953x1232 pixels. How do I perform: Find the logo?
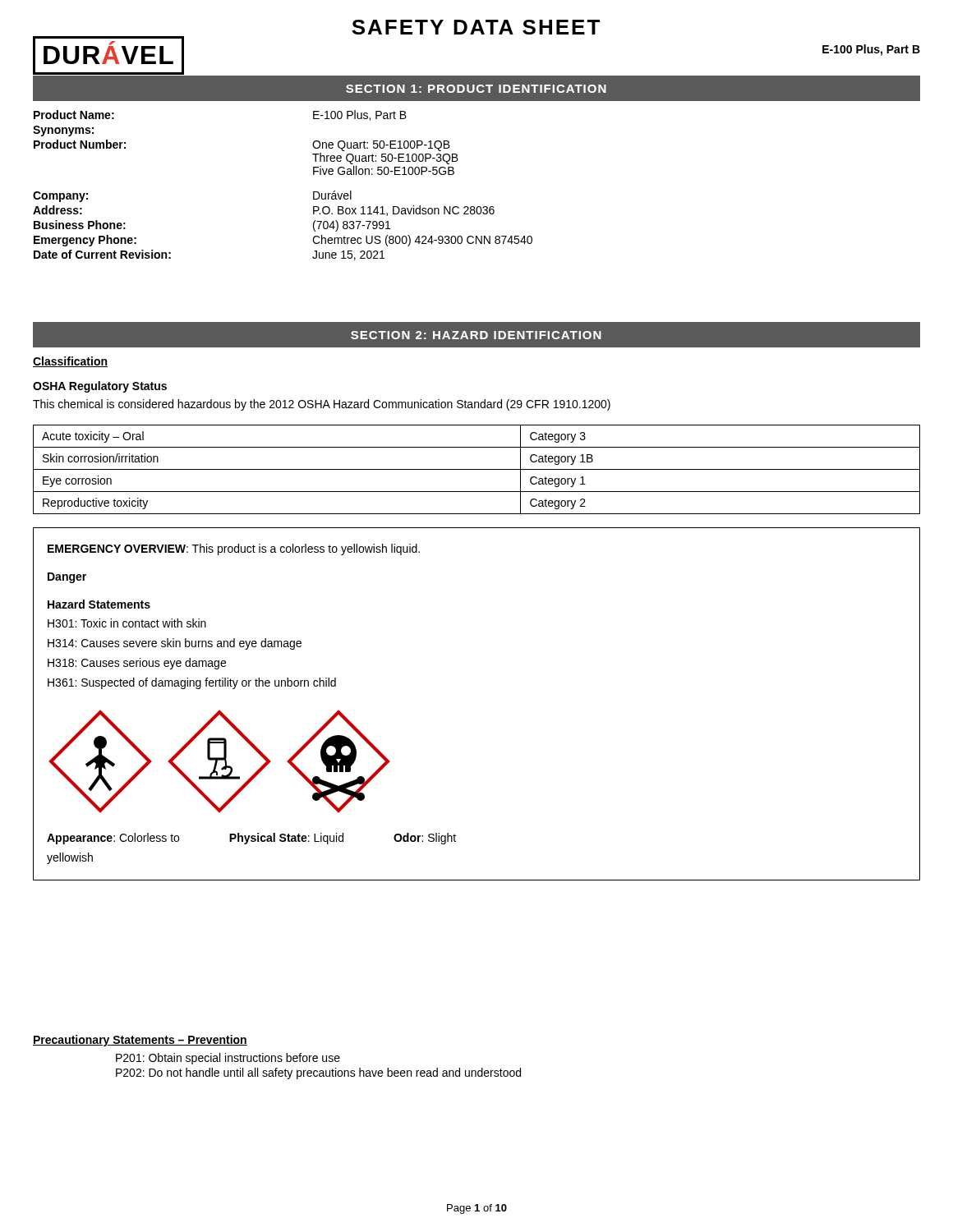point(108,55)
